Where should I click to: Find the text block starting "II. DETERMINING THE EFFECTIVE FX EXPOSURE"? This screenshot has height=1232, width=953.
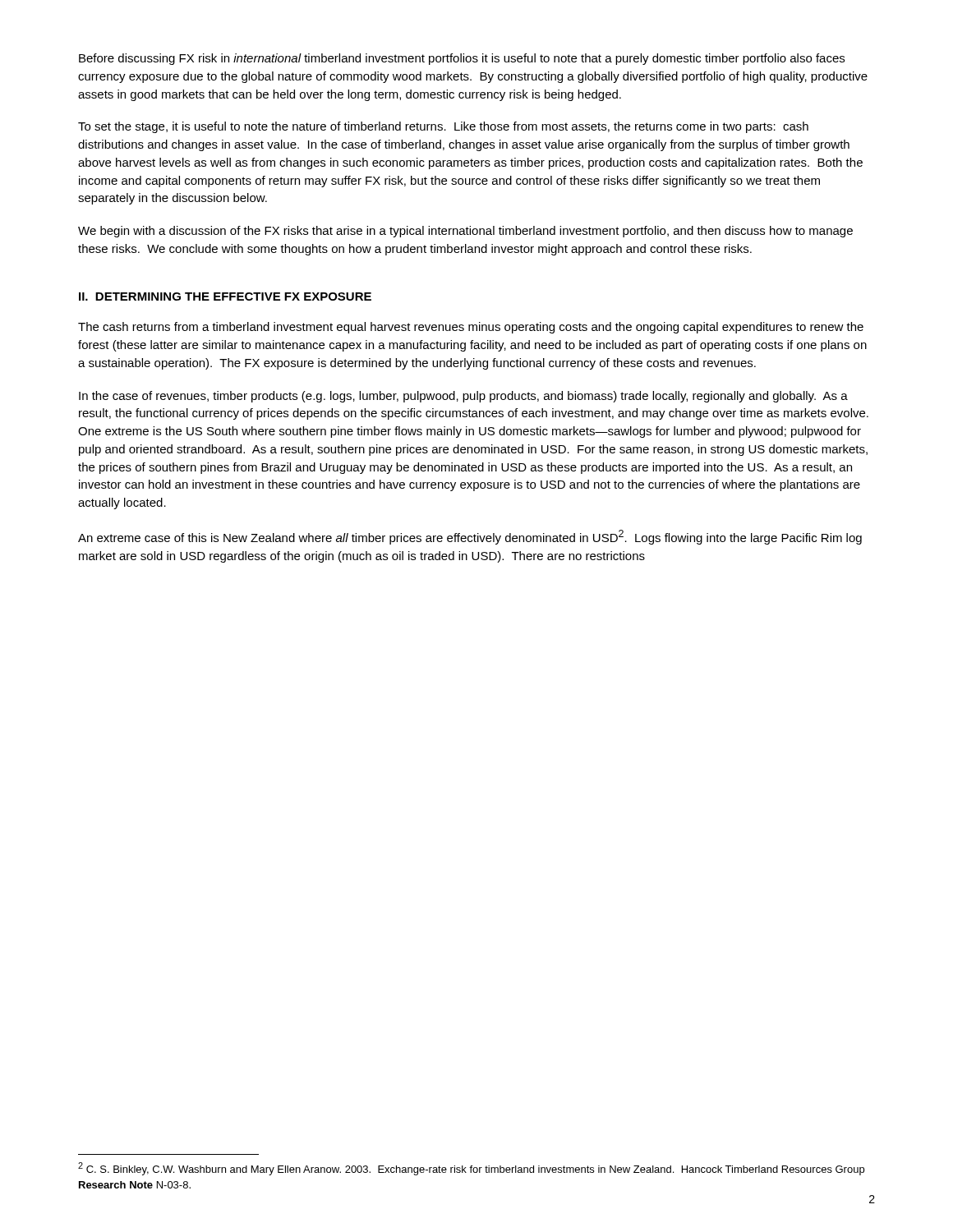click(x=225, y=296)
